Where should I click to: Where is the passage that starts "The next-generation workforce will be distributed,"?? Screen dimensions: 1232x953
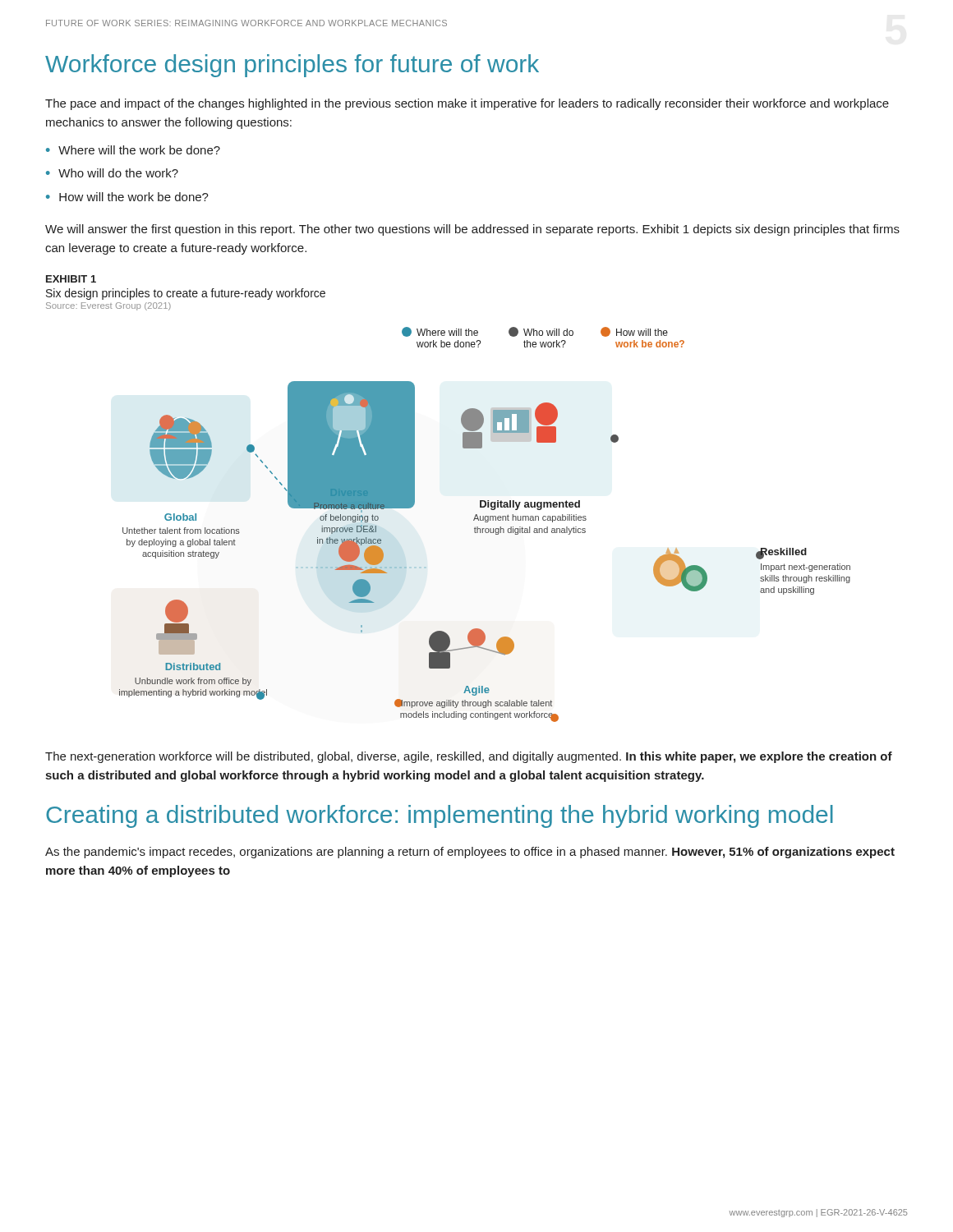click(x=468, y=765)
